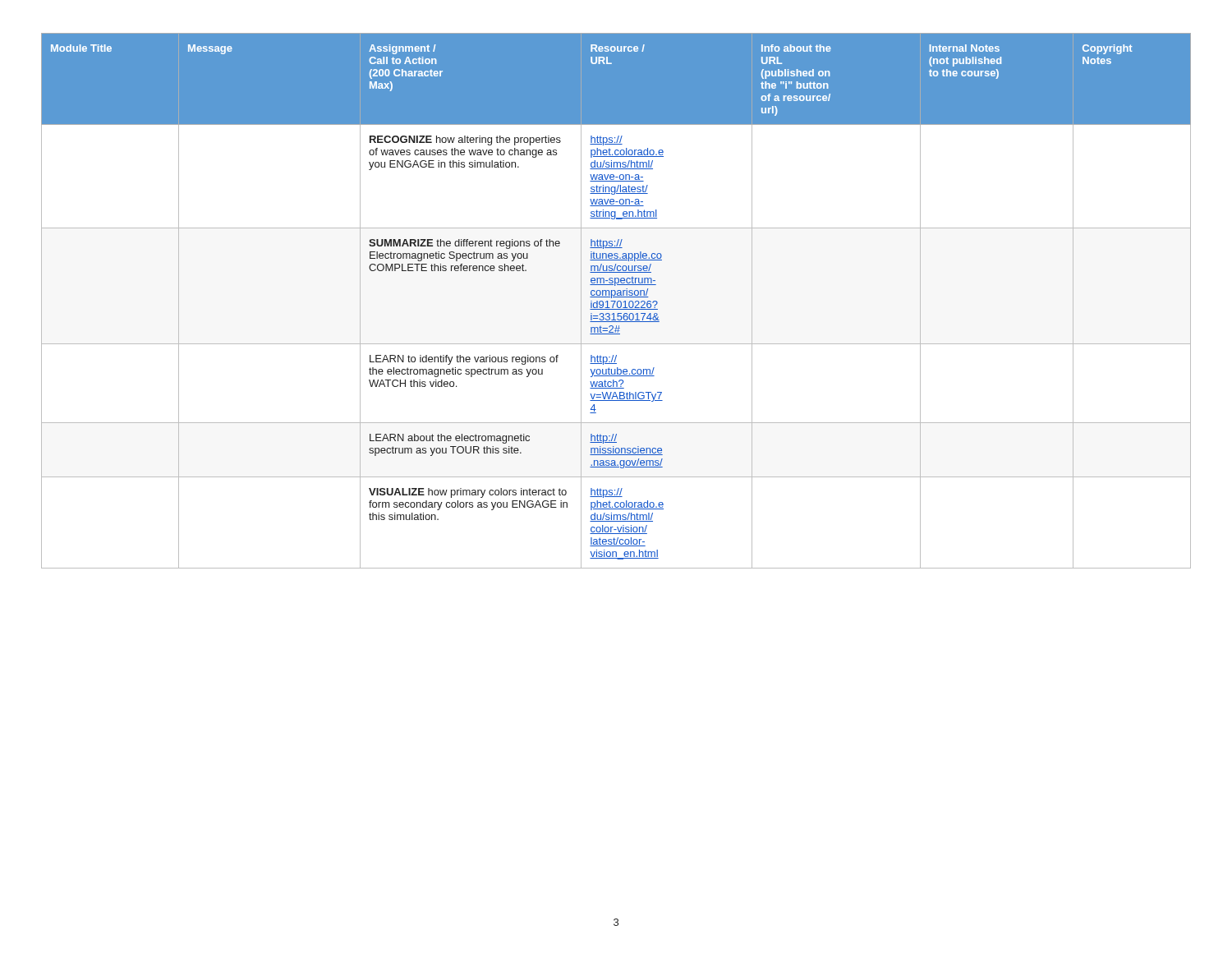Click on the table containing "LEARN to identify"

pos(616,301)
